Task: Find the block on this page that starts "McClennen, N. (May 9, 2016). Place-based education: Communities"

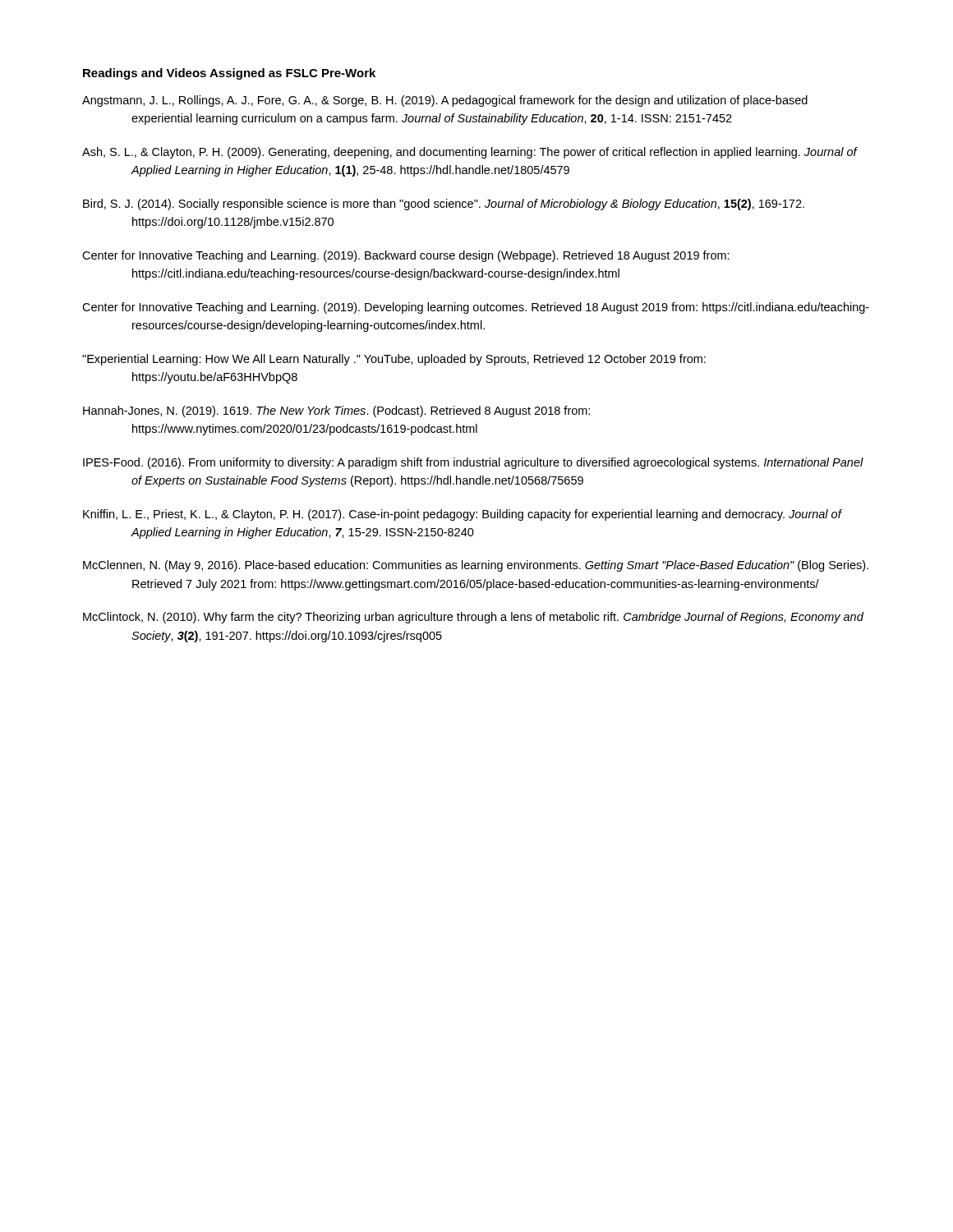Action: tap(476, 575)
